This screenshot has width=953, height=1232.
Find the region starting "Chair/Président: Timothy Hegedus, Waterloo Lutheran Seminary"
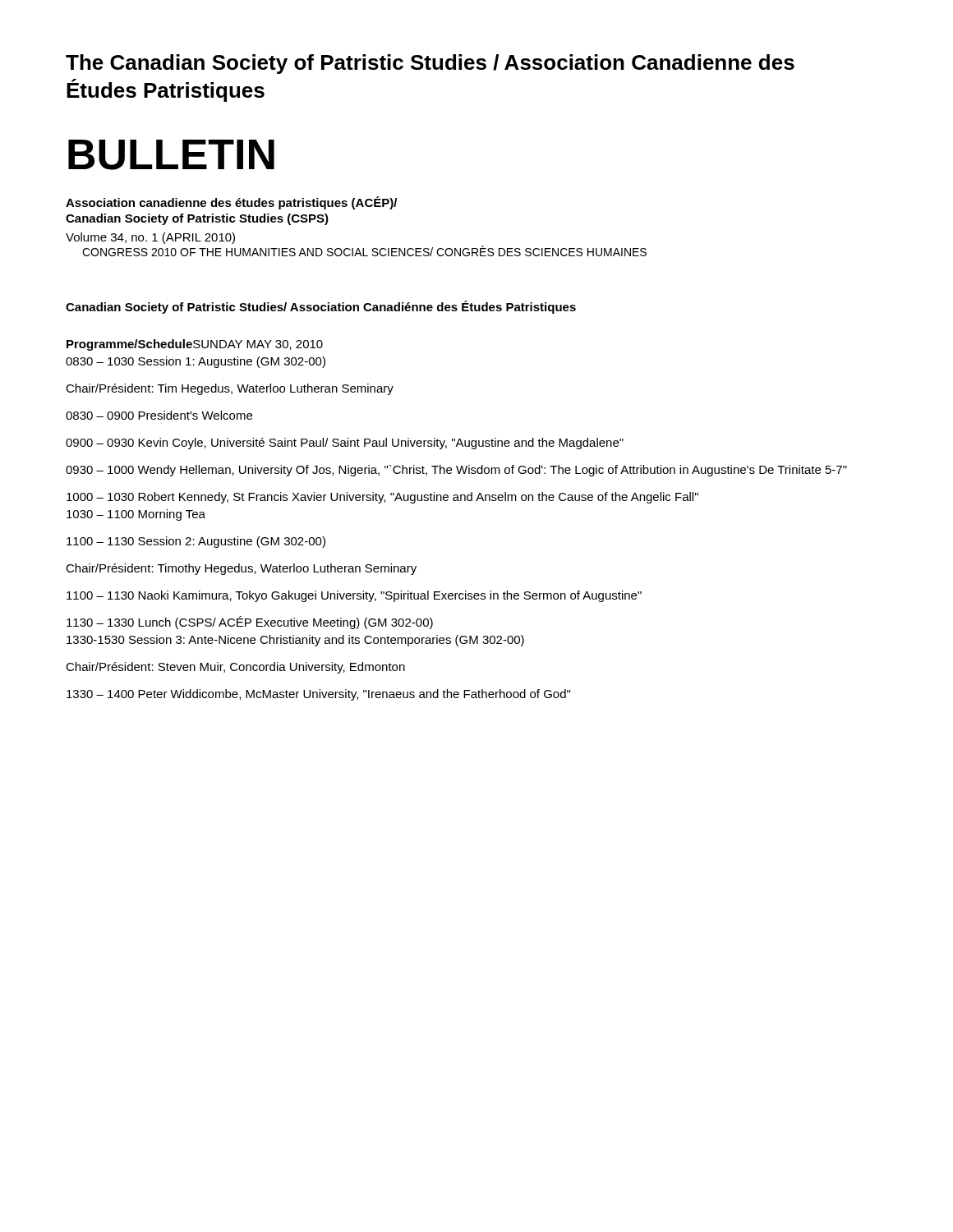coord(241,568)
